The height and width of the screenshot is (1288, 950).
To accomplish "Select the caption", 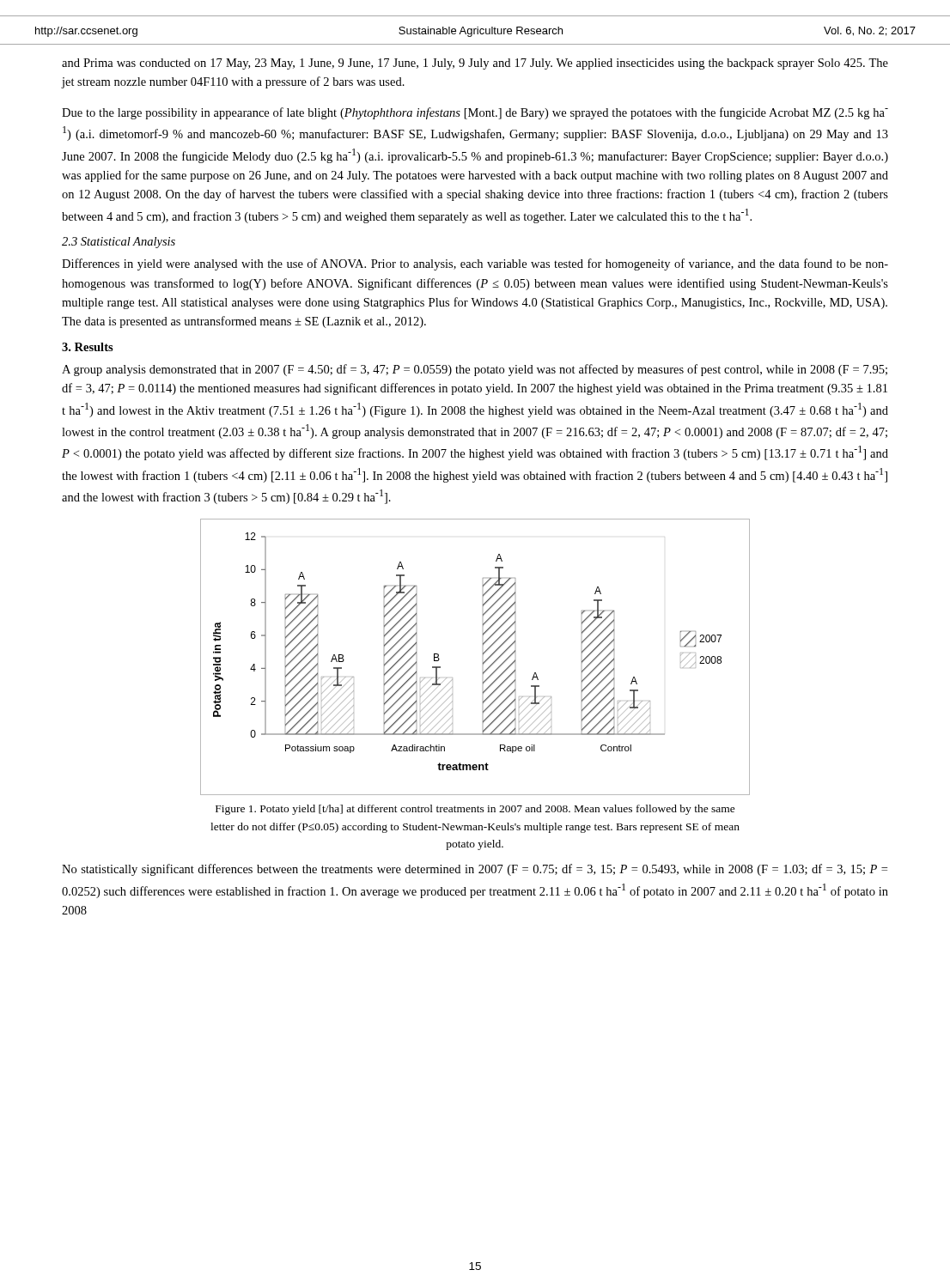I will 475,826.
